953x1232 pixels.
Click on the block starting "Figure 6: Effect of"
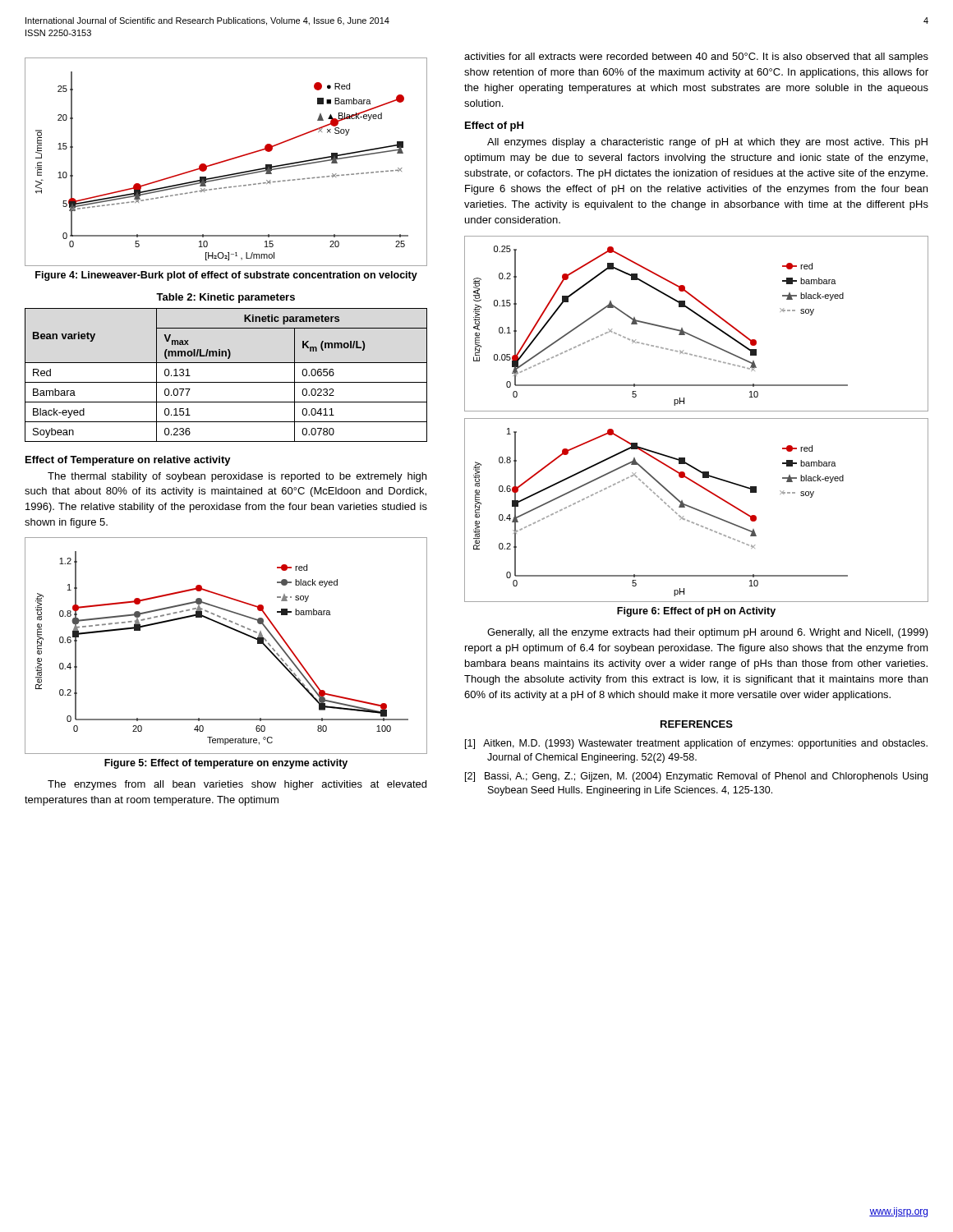tap(696, 611)
